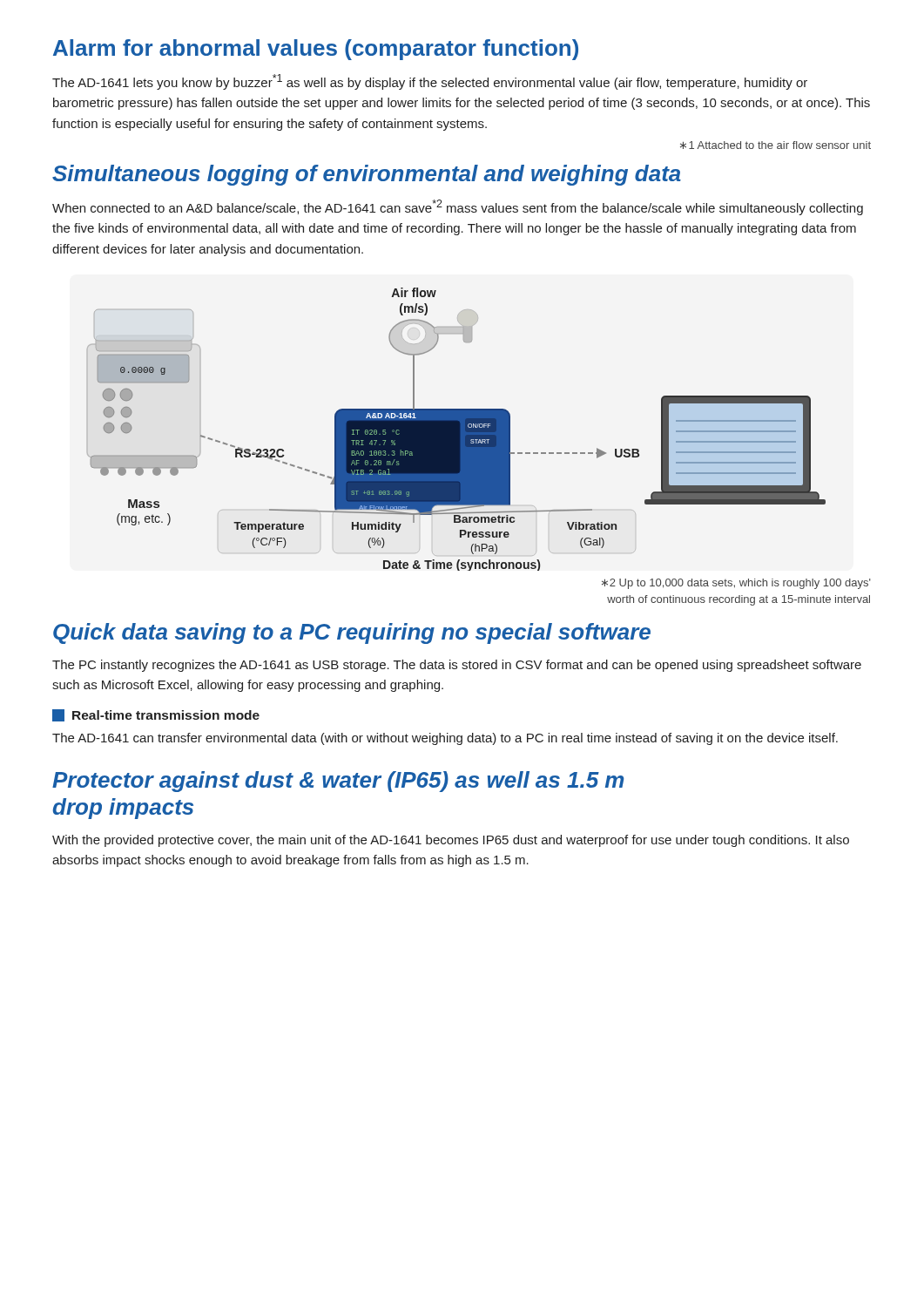Find the block on this page that starts "The AD-1641 lets you know by buzzer*1 as"
This screenshot has width=924, height=1307.
click(462, 102)
